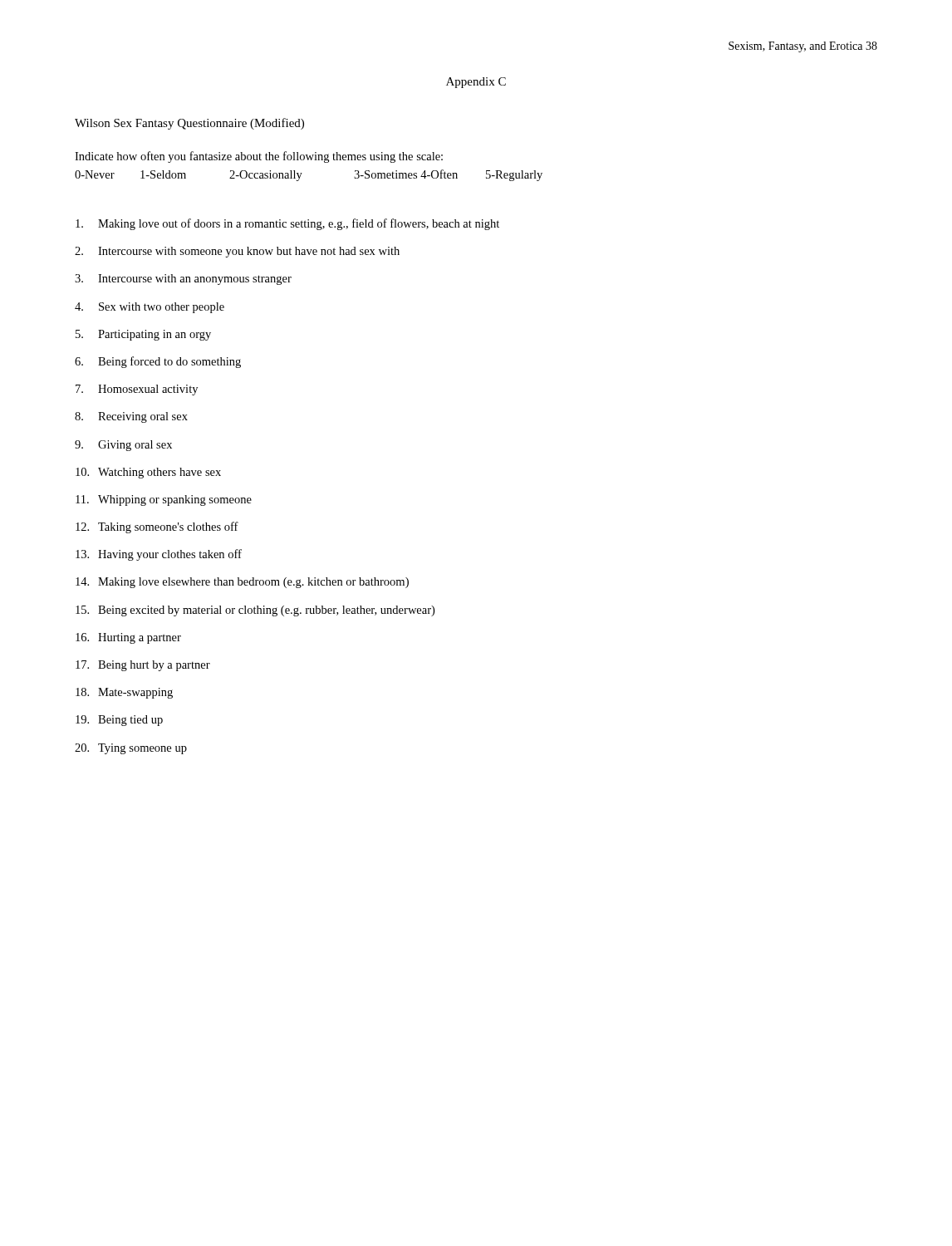Find "16.Hurting a partner" on this page
Viewport: 952px width, 1246px height.
(x=128, y=637)
